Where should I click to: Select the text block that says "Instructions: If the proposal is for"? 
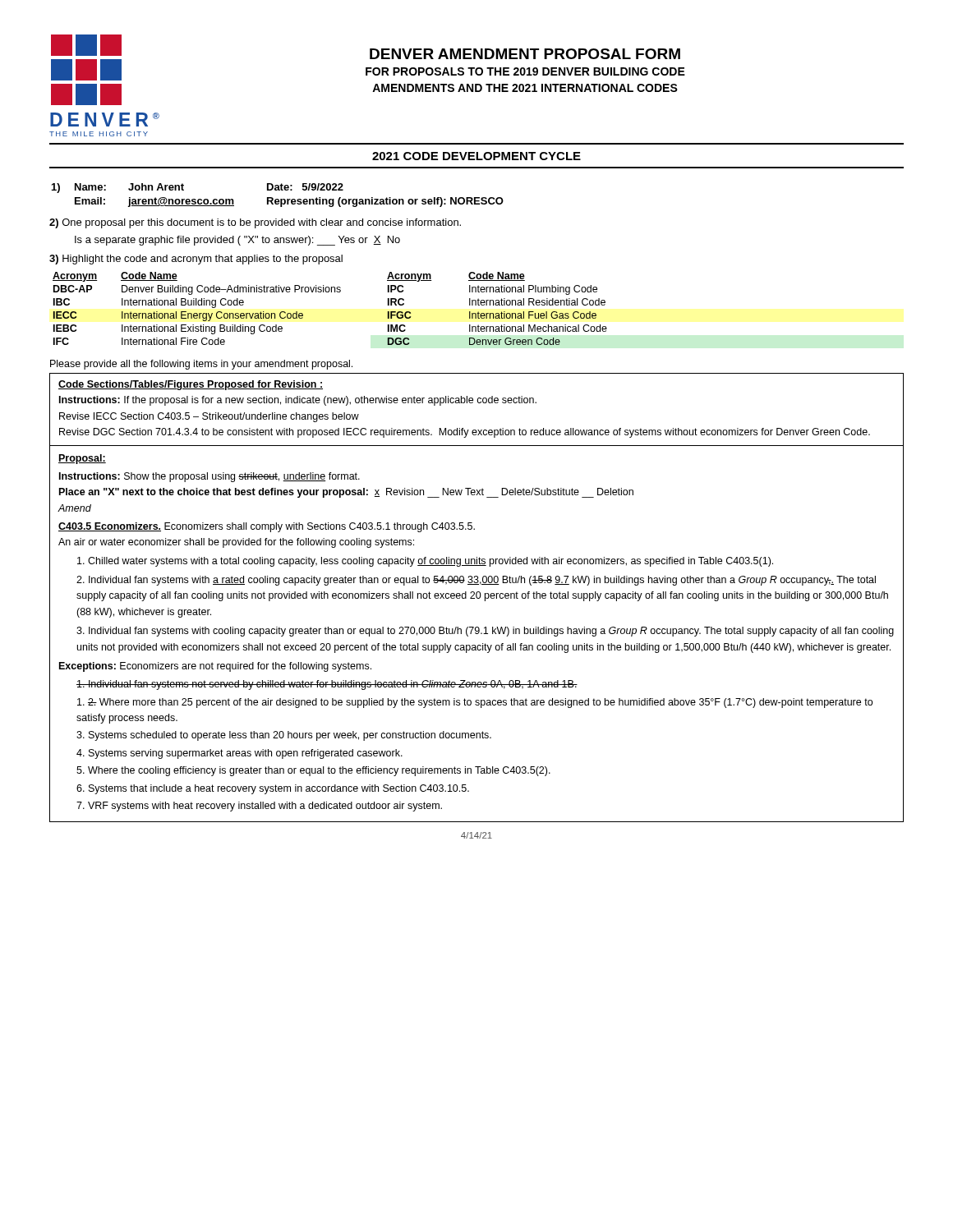click(464, 416)
